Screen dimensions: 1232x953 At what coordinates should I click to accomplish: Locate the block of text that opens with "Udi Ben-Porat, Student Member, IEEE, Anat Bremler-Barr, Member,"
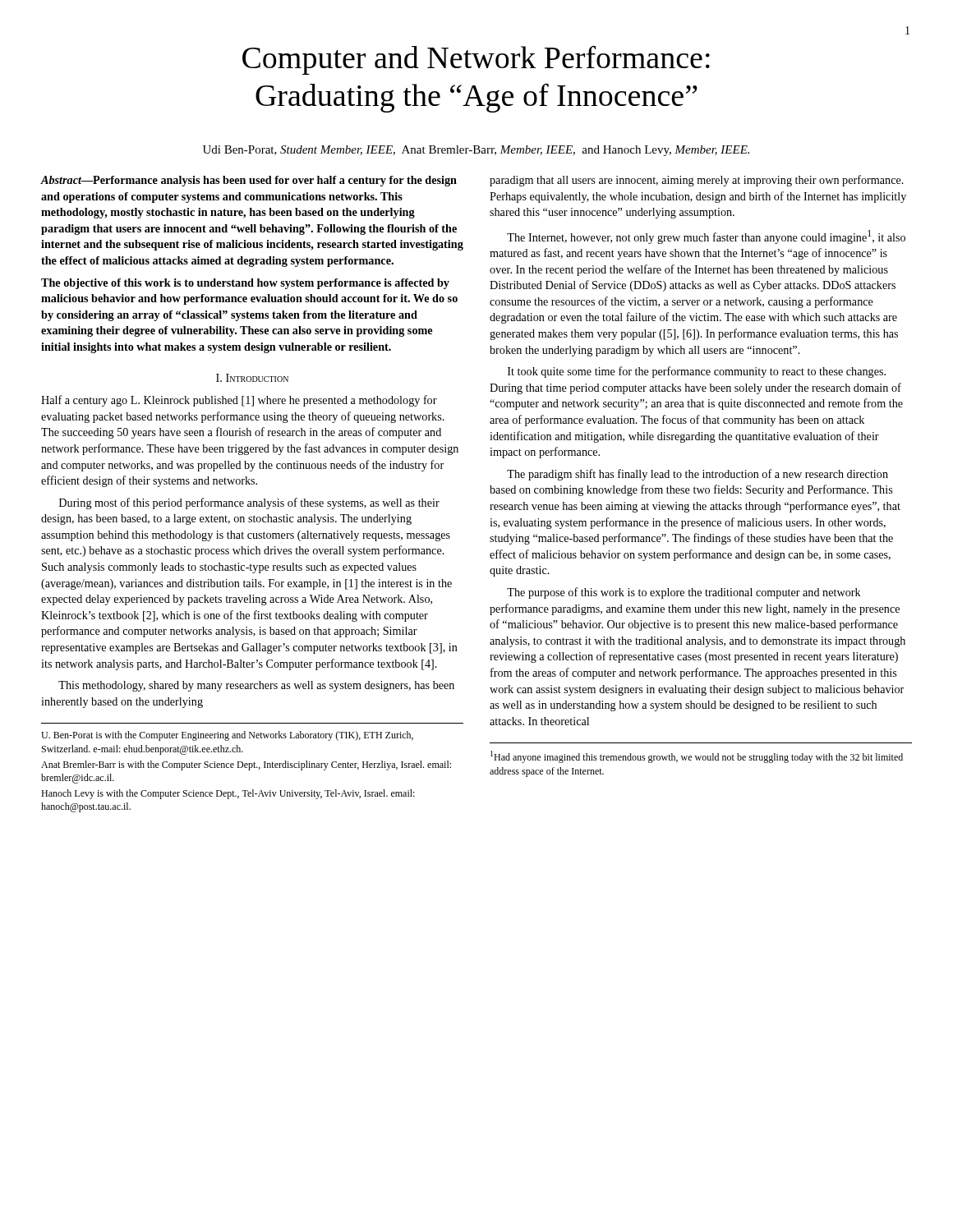(476, 150)
